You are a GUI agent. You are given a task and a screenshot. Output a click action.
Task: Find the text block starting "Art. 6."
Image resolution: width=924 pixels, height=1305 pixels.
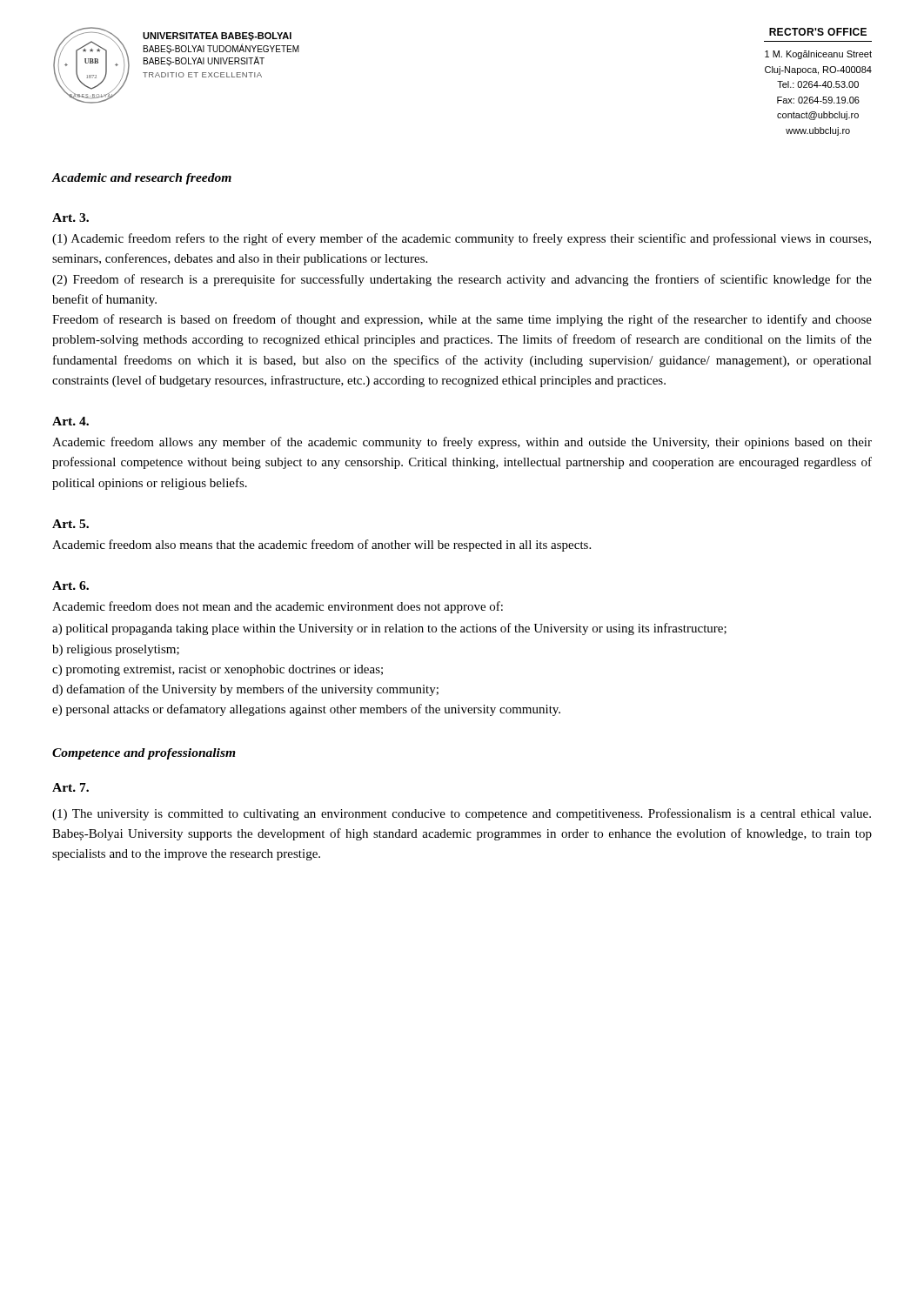[71, 585]
